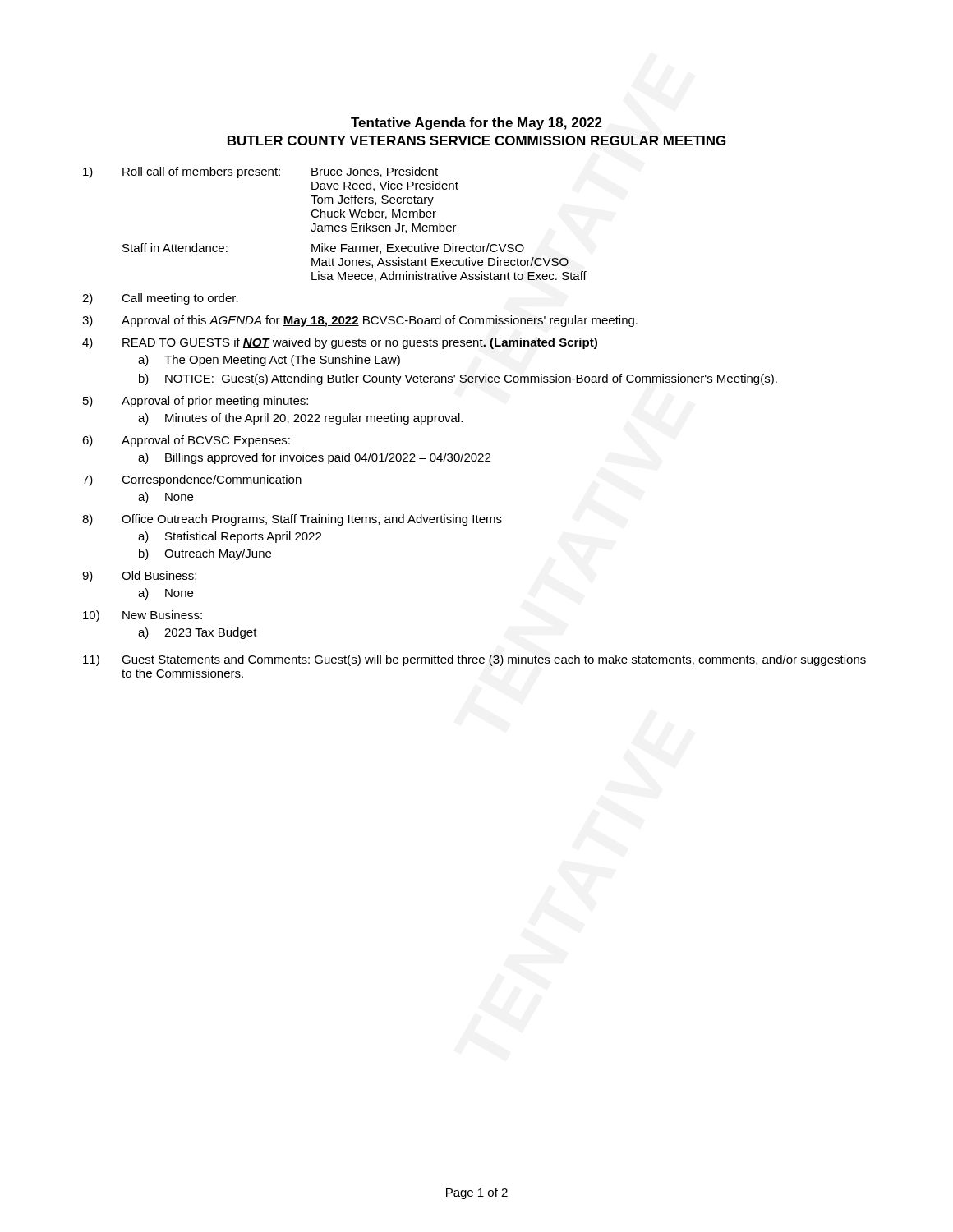Navigate to the text block starting "9) Old Business:"
953x1232 pixels.
pyautogui.click(x=139, y=577)
